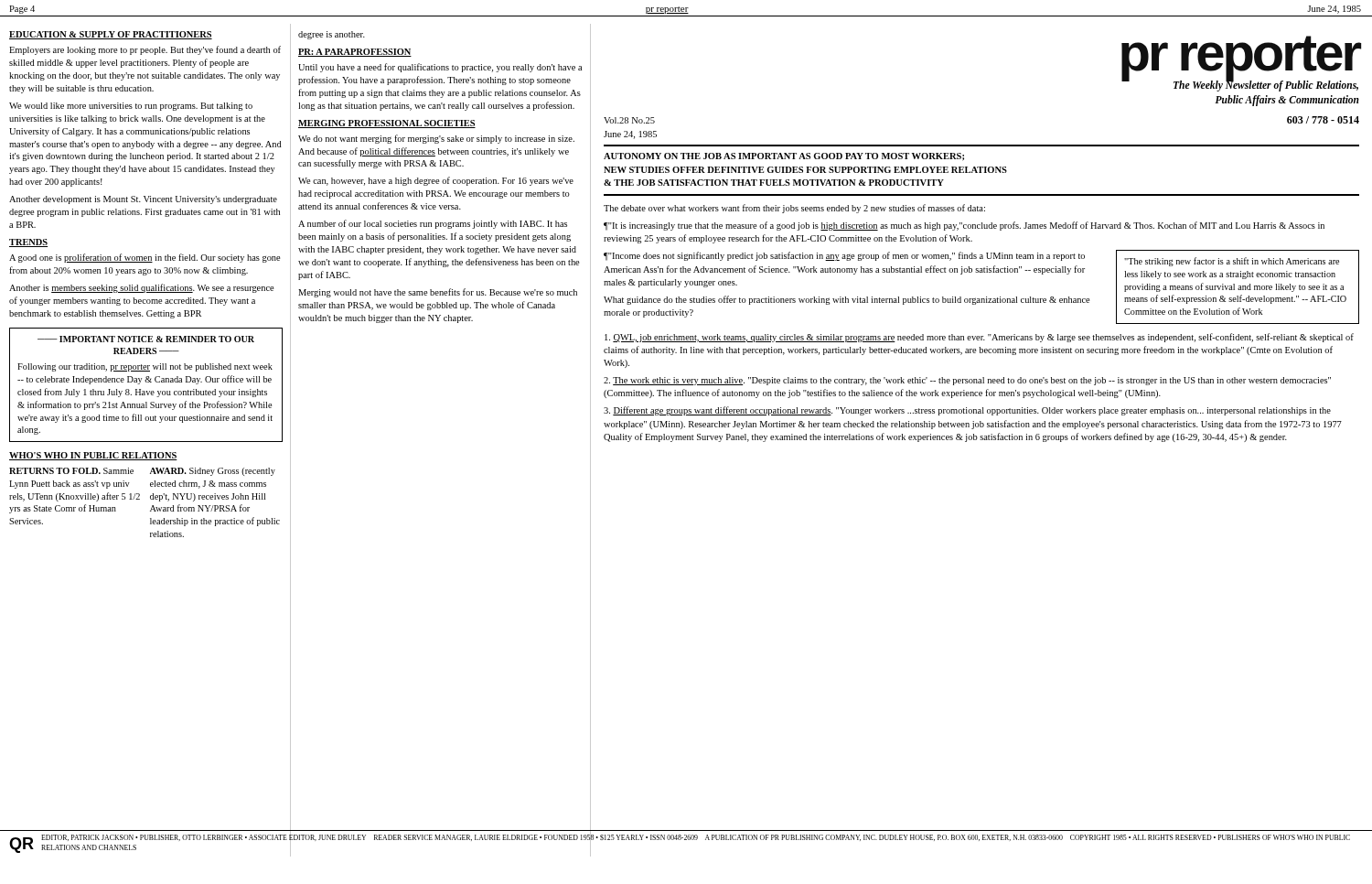The width and height of the screenshot is (1372, 884).
Task: Click on the text block starting ""The striking new factor"
Action: (x=1235, y=287)
